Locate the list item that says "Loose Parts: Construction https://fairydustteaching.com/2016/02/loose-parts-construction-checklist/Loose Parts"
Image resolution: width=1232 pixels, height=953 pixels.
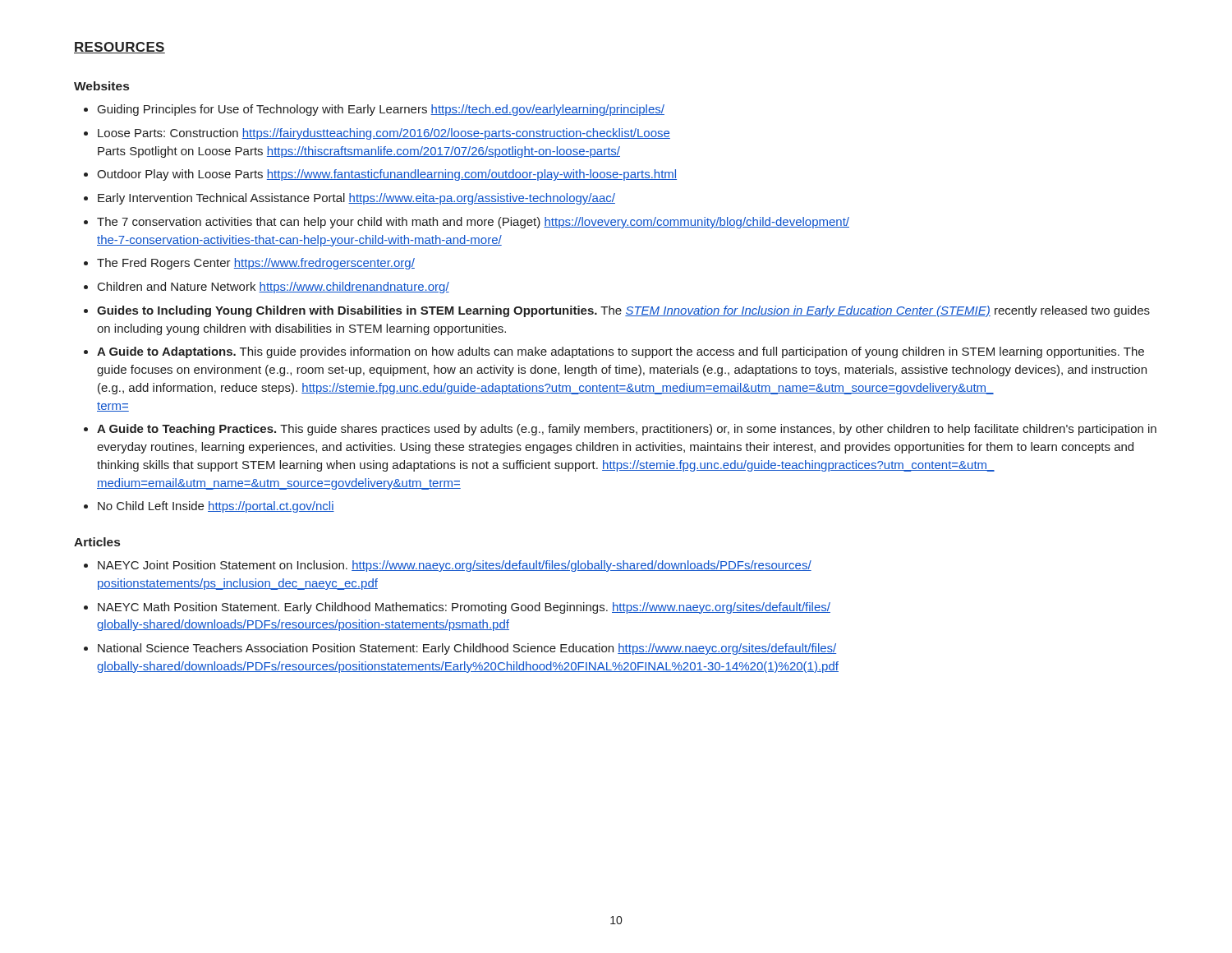tap(384, 141)
